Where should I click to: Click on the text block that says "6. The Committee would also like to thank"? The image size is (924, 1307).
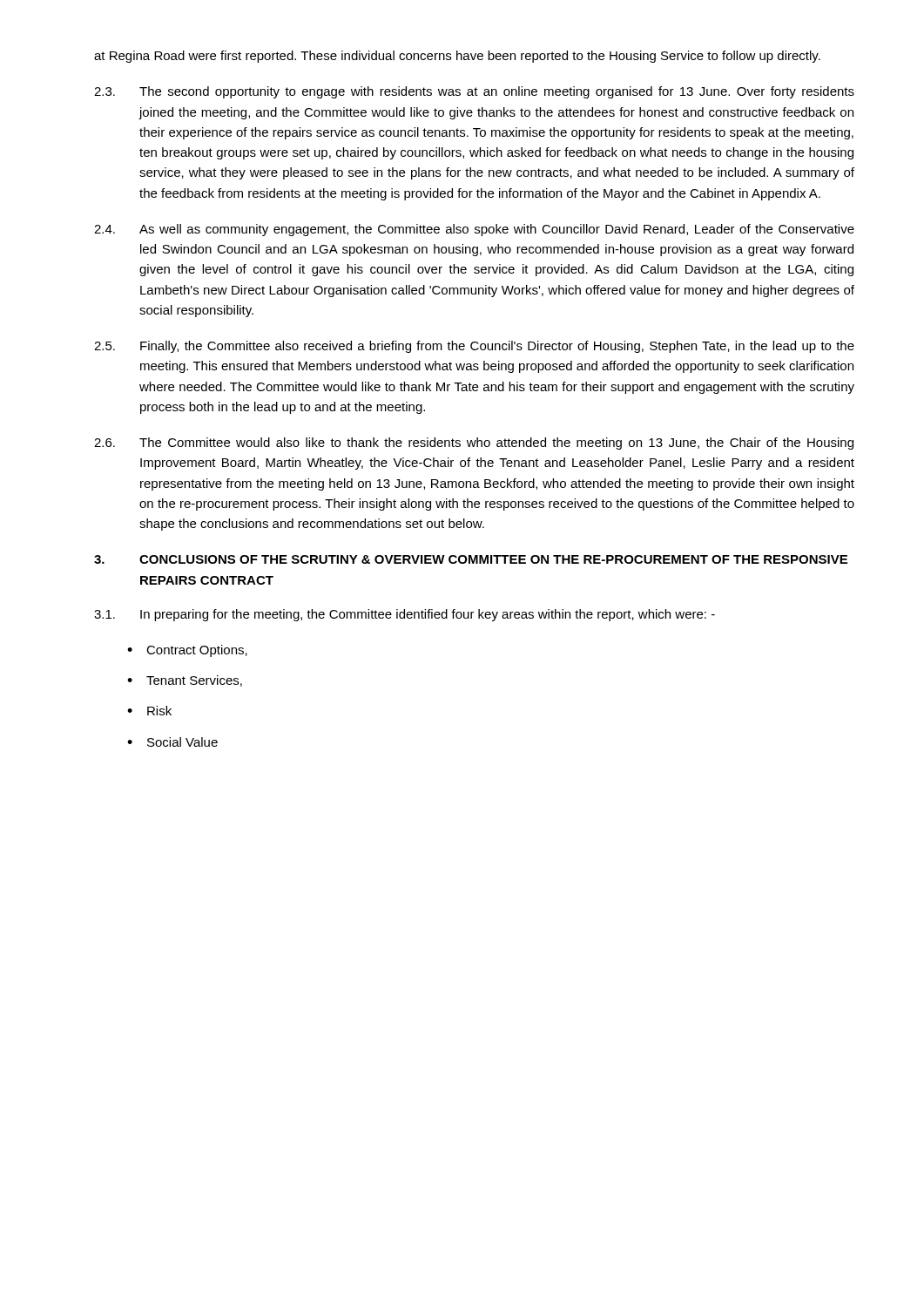point(474,483)
